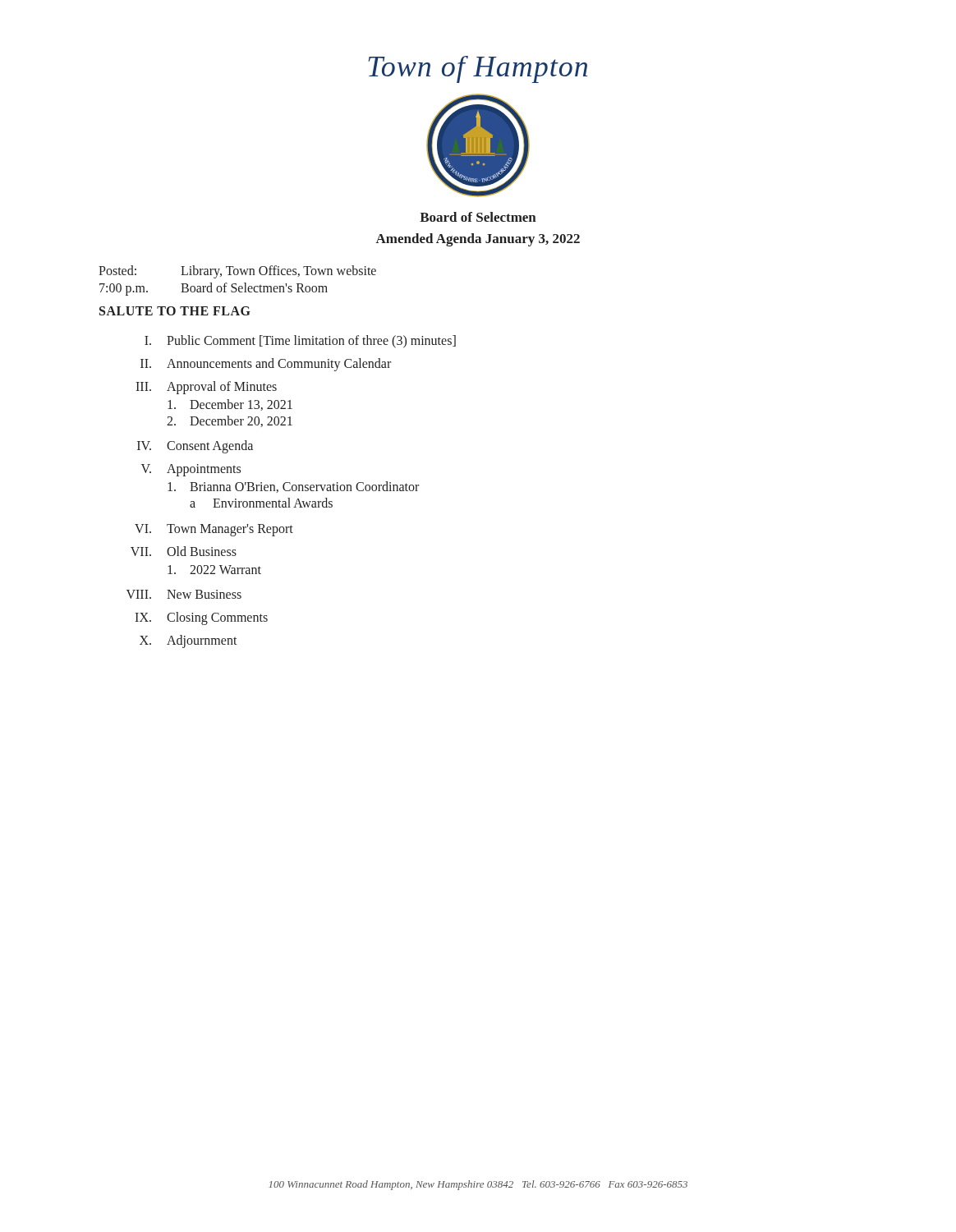Click on the logo
Image resolution: width=956 pixels, height=1232 pixels.
point(478,145)
